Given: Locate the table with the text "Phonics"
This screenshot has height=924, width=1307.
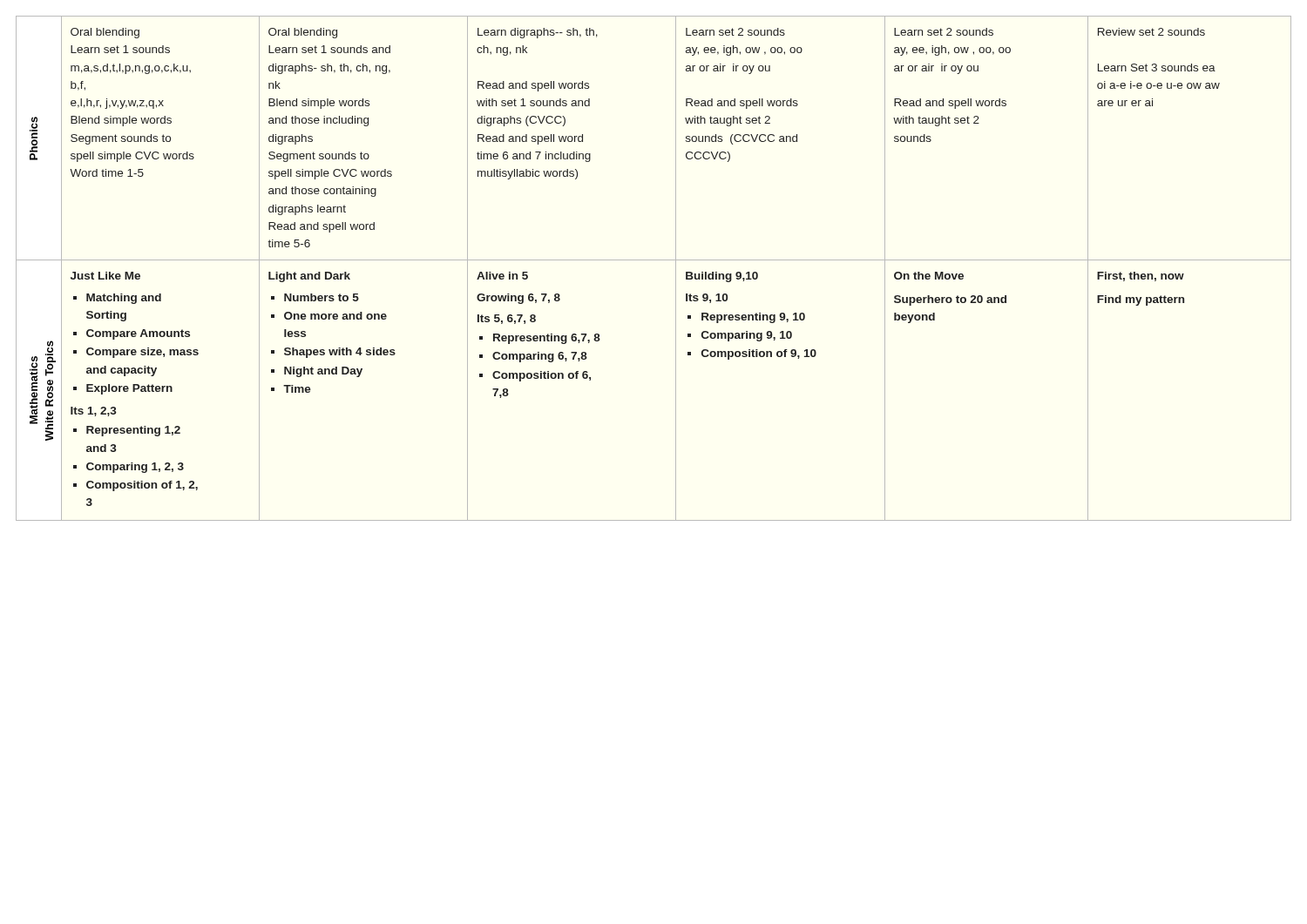Looking at the screenshot, I should tap(654, 462).
